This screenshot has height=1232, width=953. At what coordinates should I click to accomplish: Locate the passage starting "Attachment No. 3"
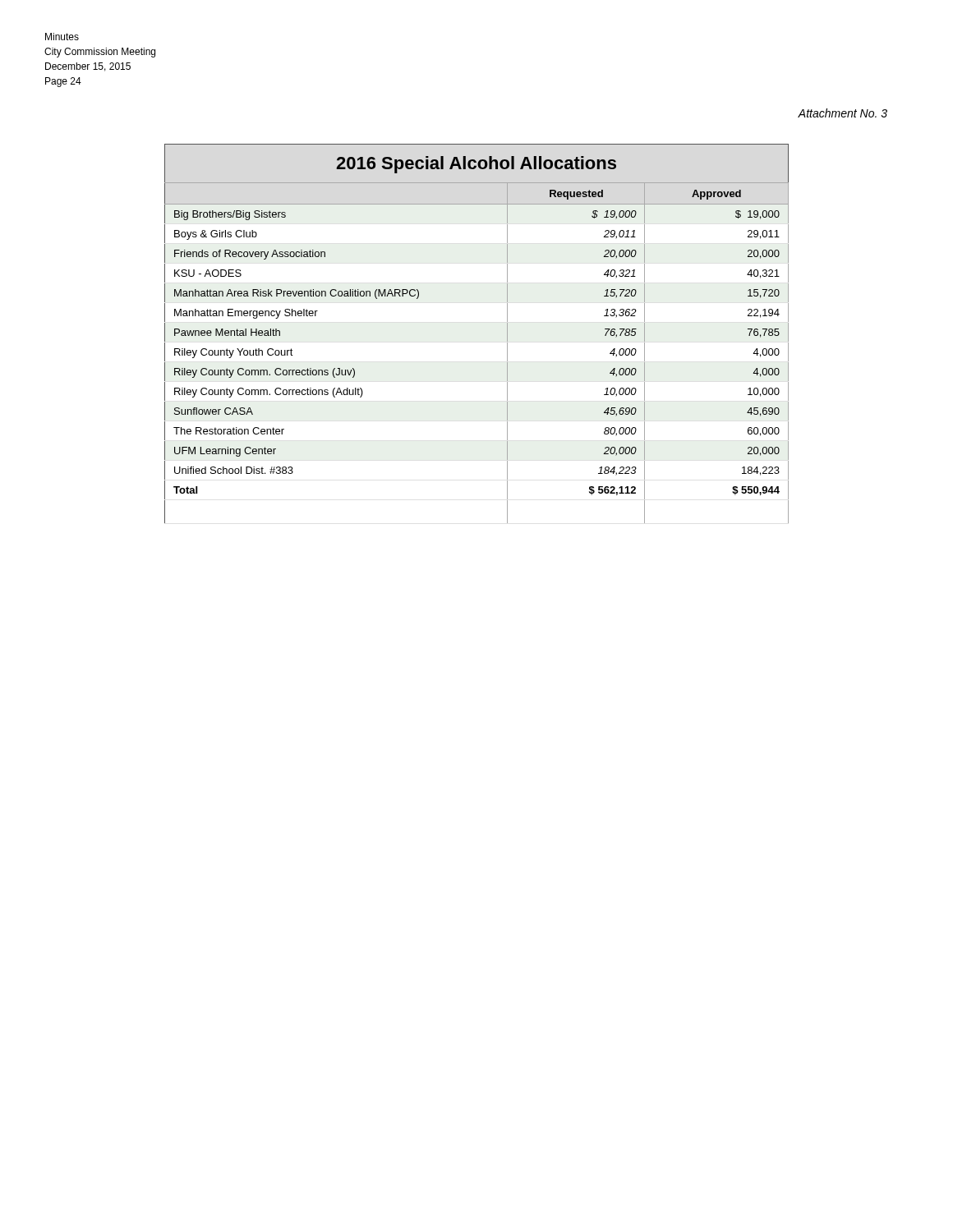click(x=843, y=113)
